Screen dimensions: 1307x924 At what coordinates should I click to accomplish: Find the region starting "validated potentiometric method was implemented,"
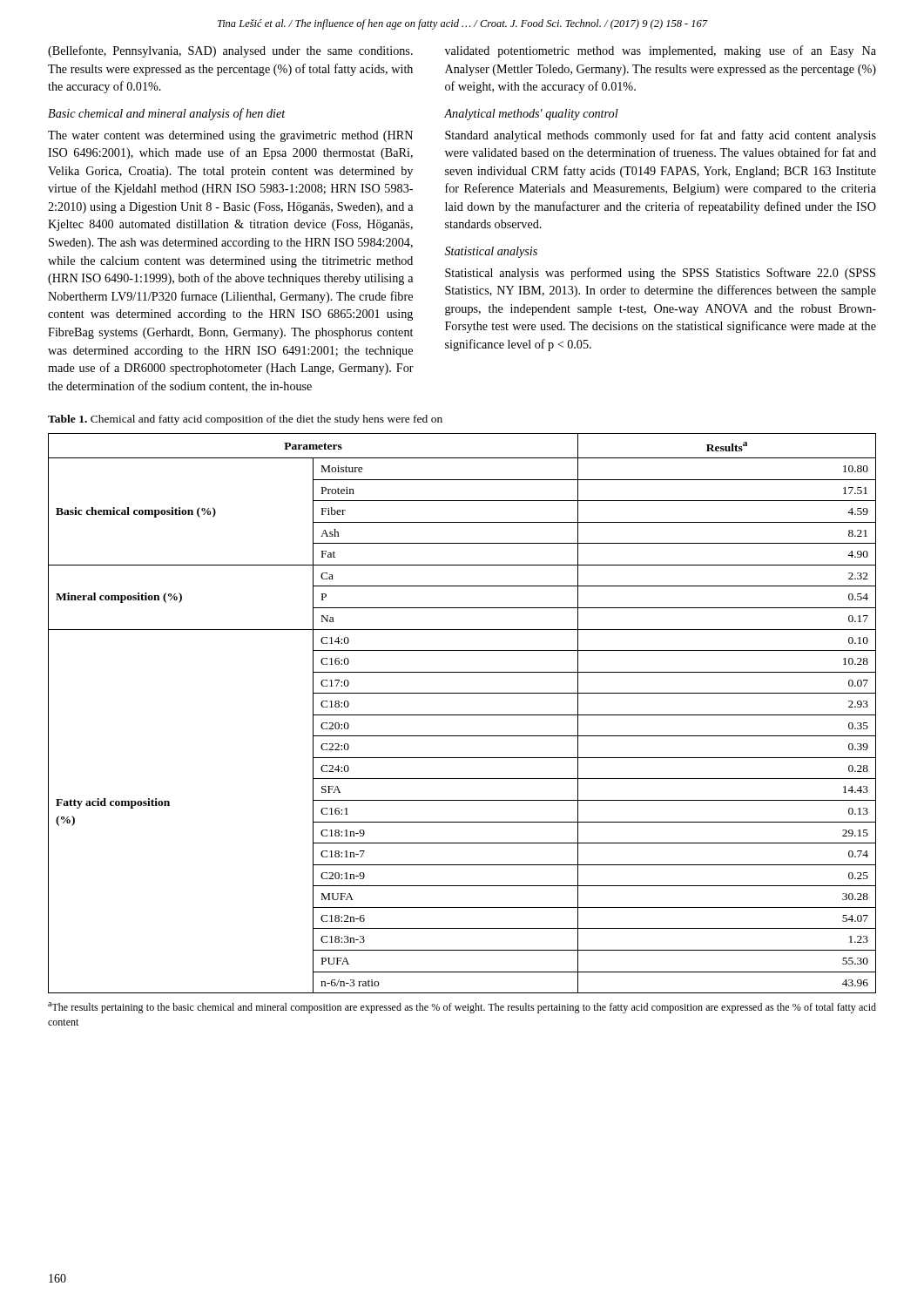pos(660,69)
